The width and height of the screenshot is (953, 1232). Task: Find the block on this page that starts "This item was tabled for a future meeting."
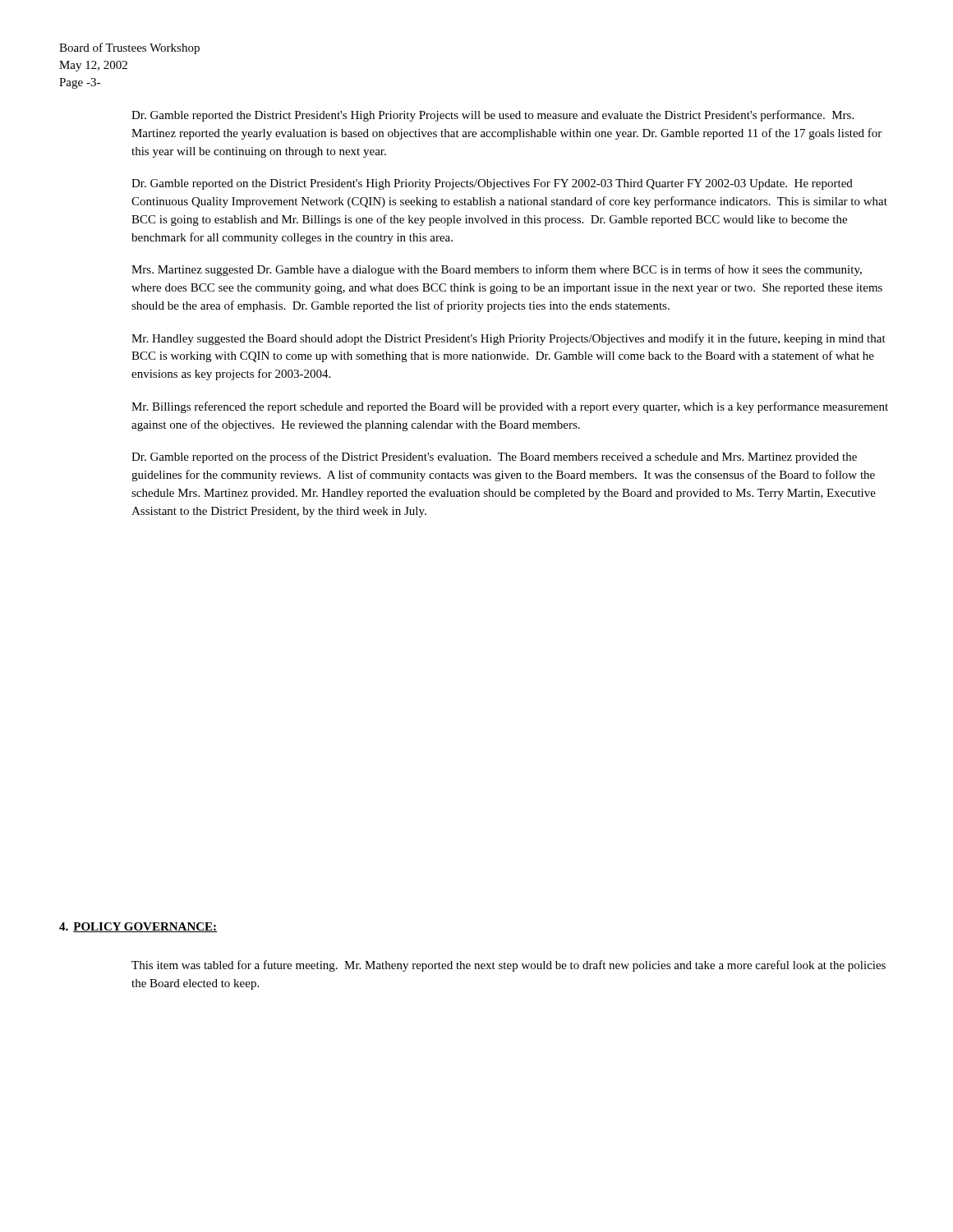point(513,975)
